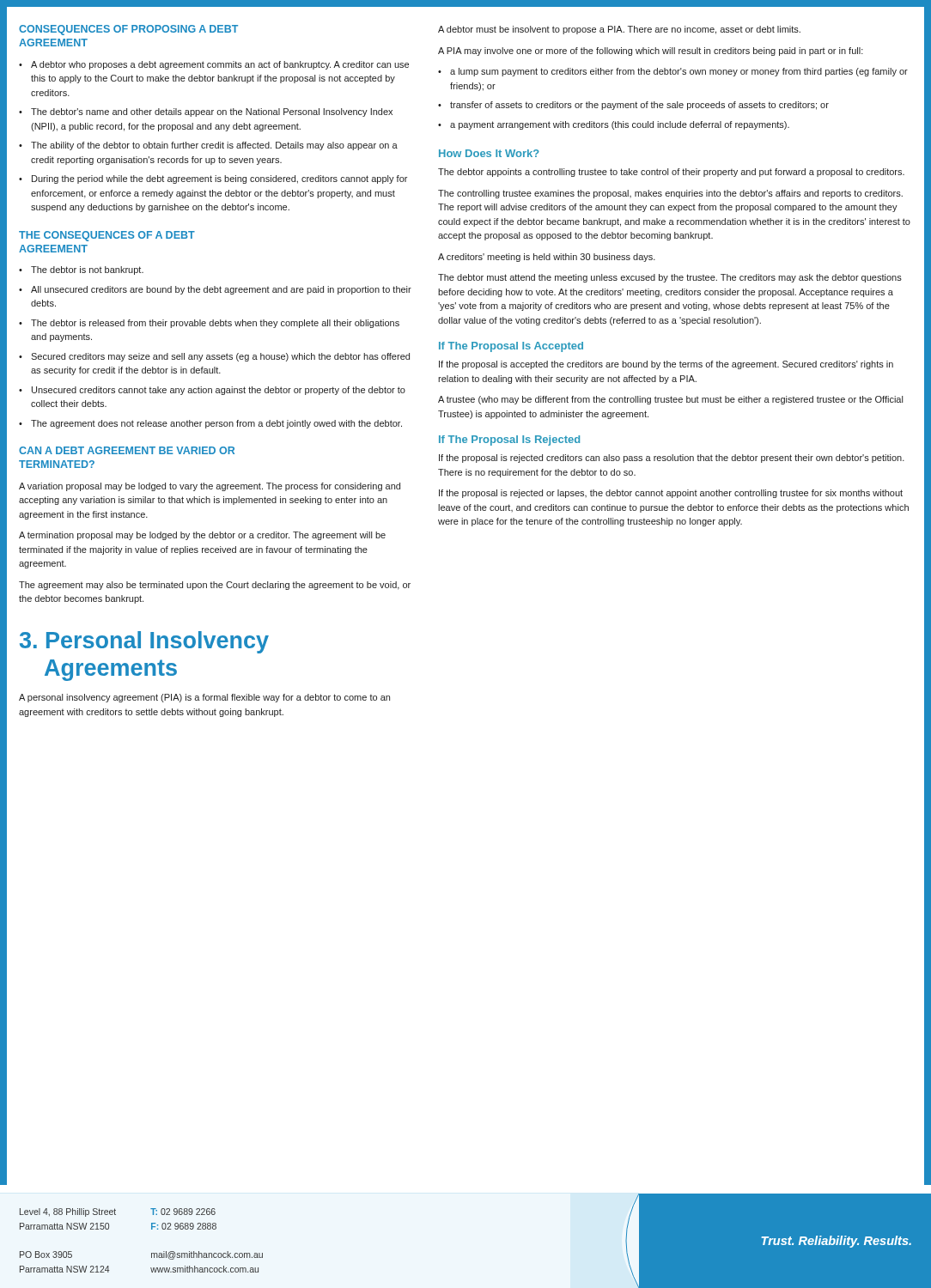Find the text block that says "If the proposal is accepted"
This screenshot has height=1288, width=931.
click(x=666, y=371)
